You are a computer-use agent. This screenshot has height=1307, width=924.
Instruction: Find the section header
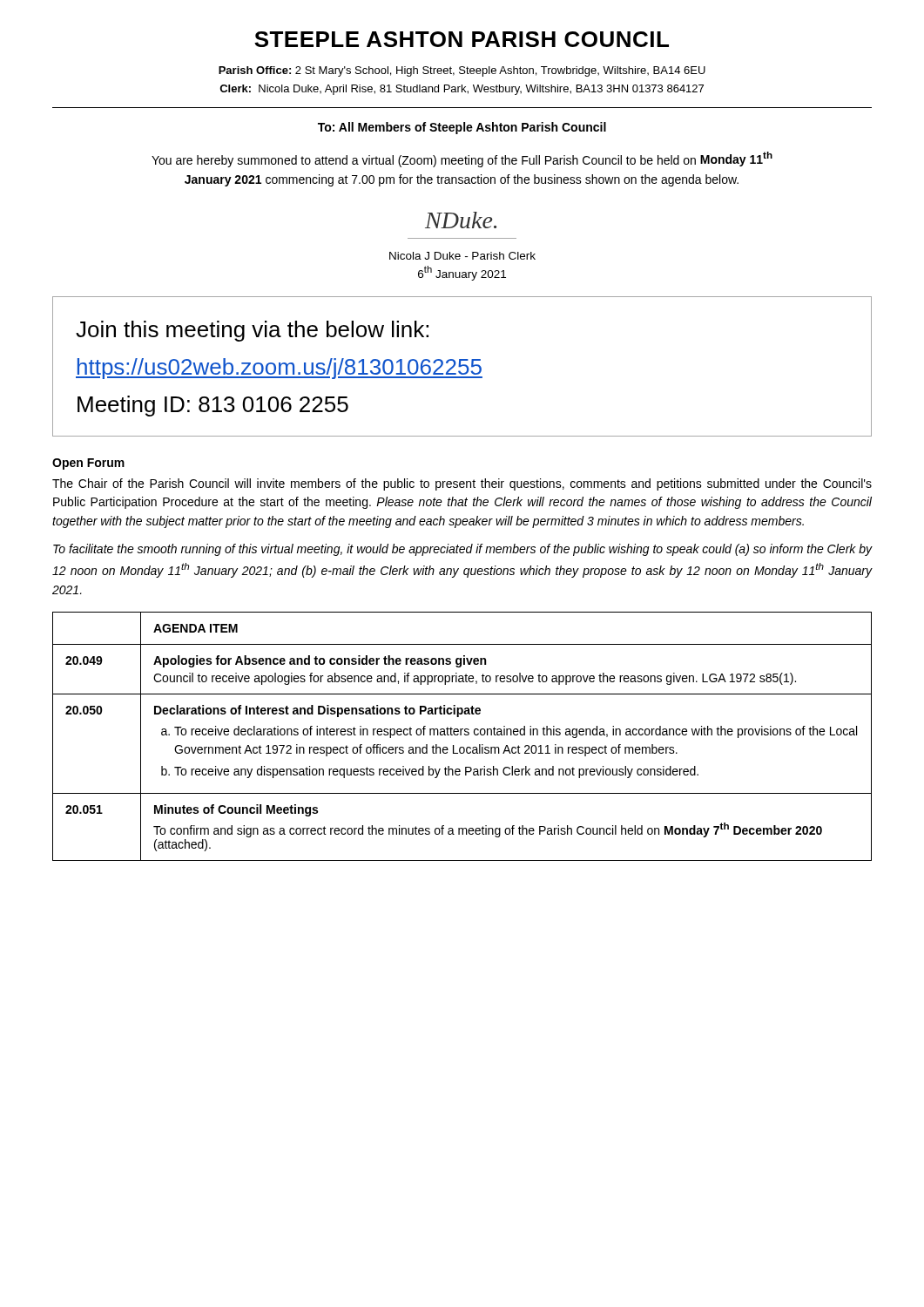[89, 462]
